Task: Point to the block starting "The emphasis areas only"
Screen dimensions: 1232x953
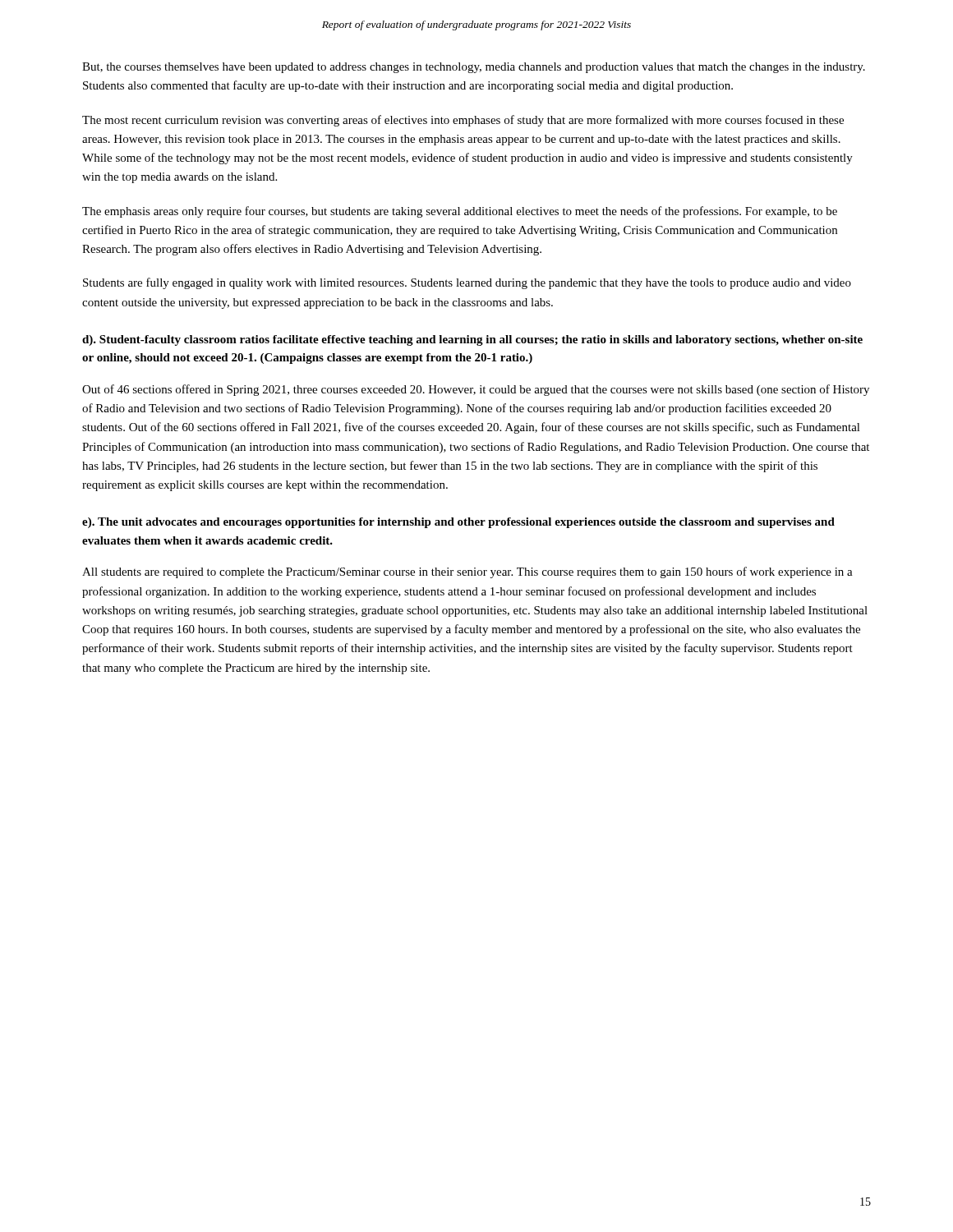Action: [460, 230]
